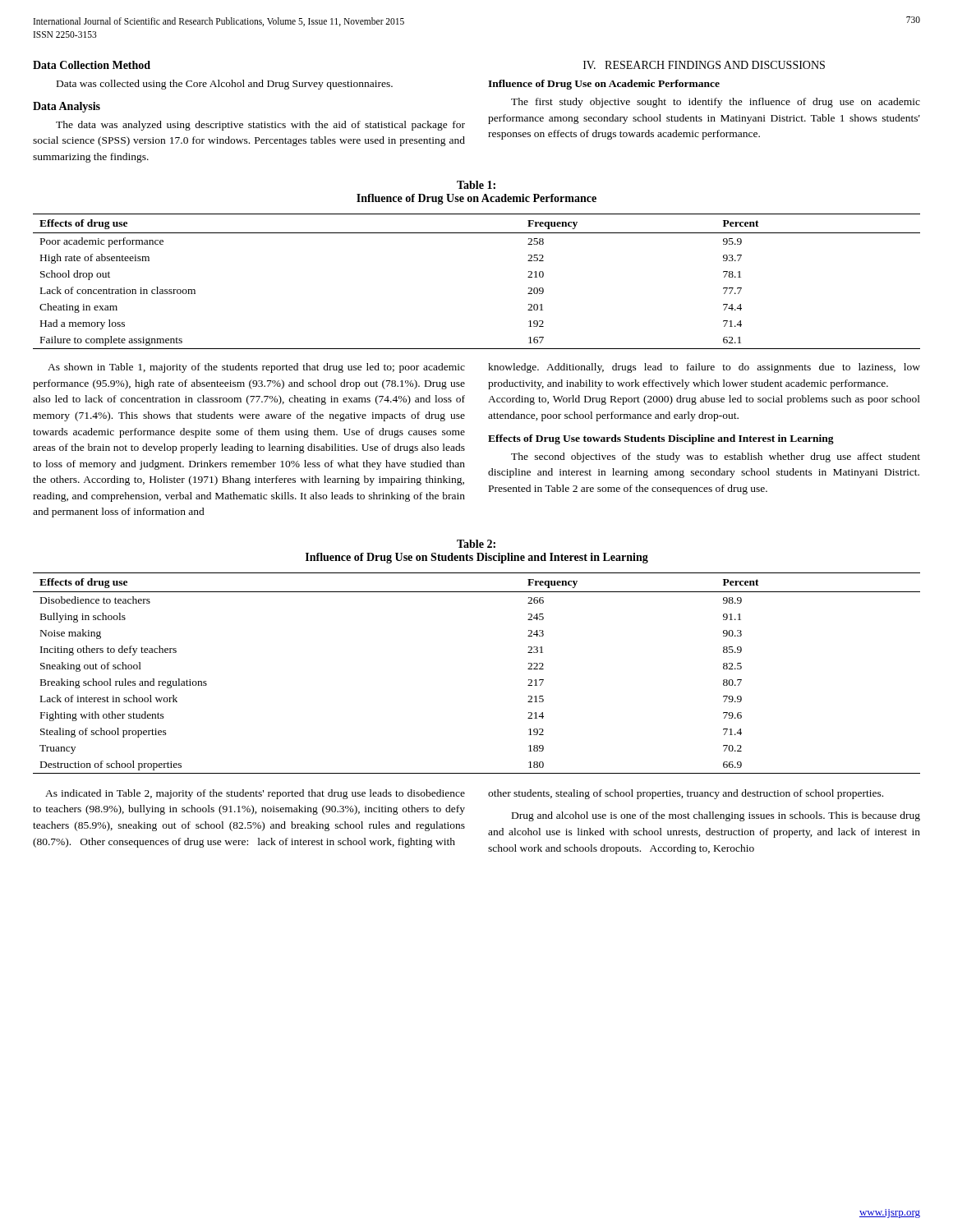Click on the table containing "Bullying in schools"
953x1232 pixels.
tap(476, 673)
